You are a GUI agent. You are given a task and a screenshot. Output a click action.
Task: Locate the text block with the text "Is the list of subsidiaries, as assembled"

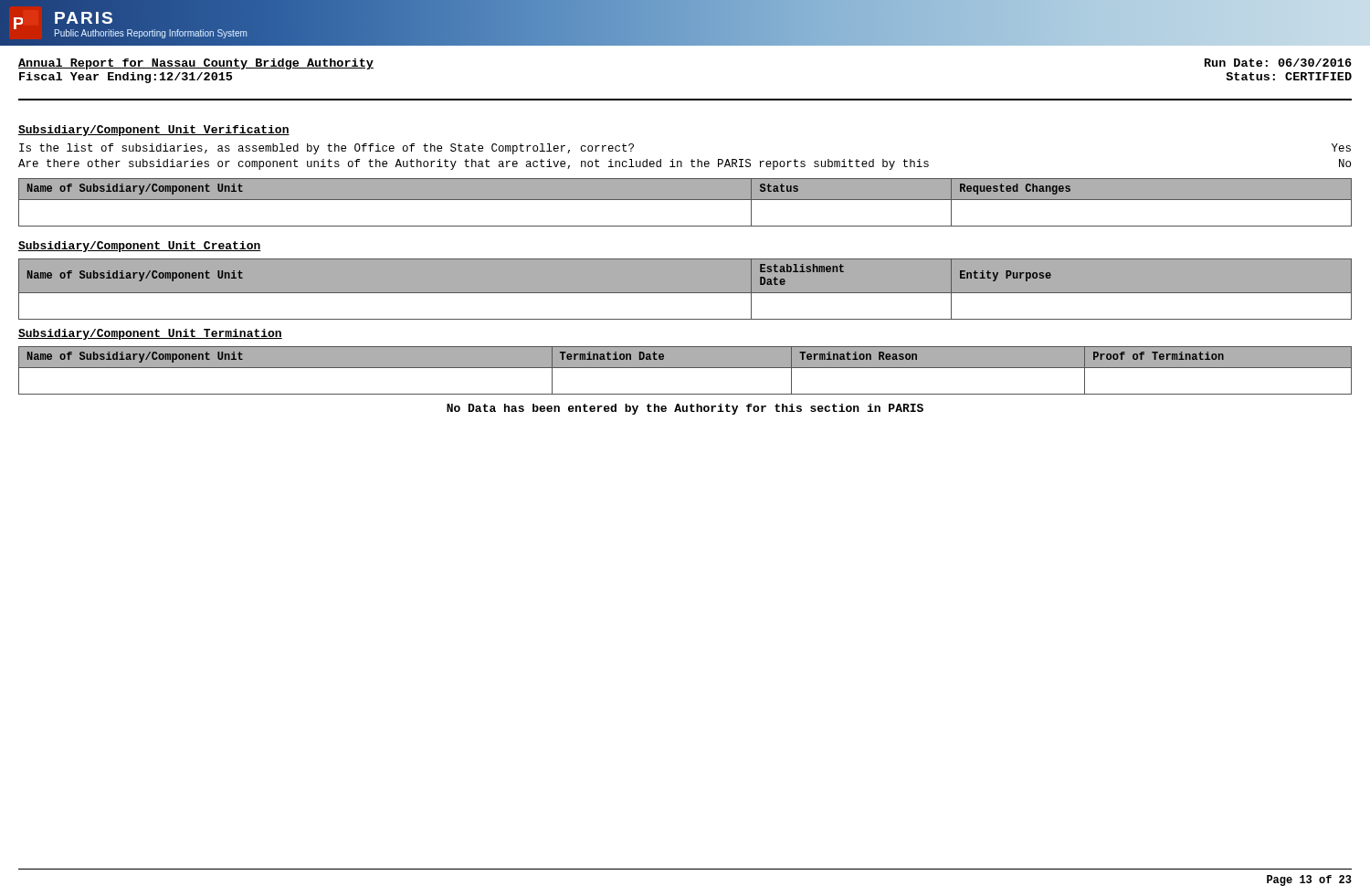click(685, 149)
